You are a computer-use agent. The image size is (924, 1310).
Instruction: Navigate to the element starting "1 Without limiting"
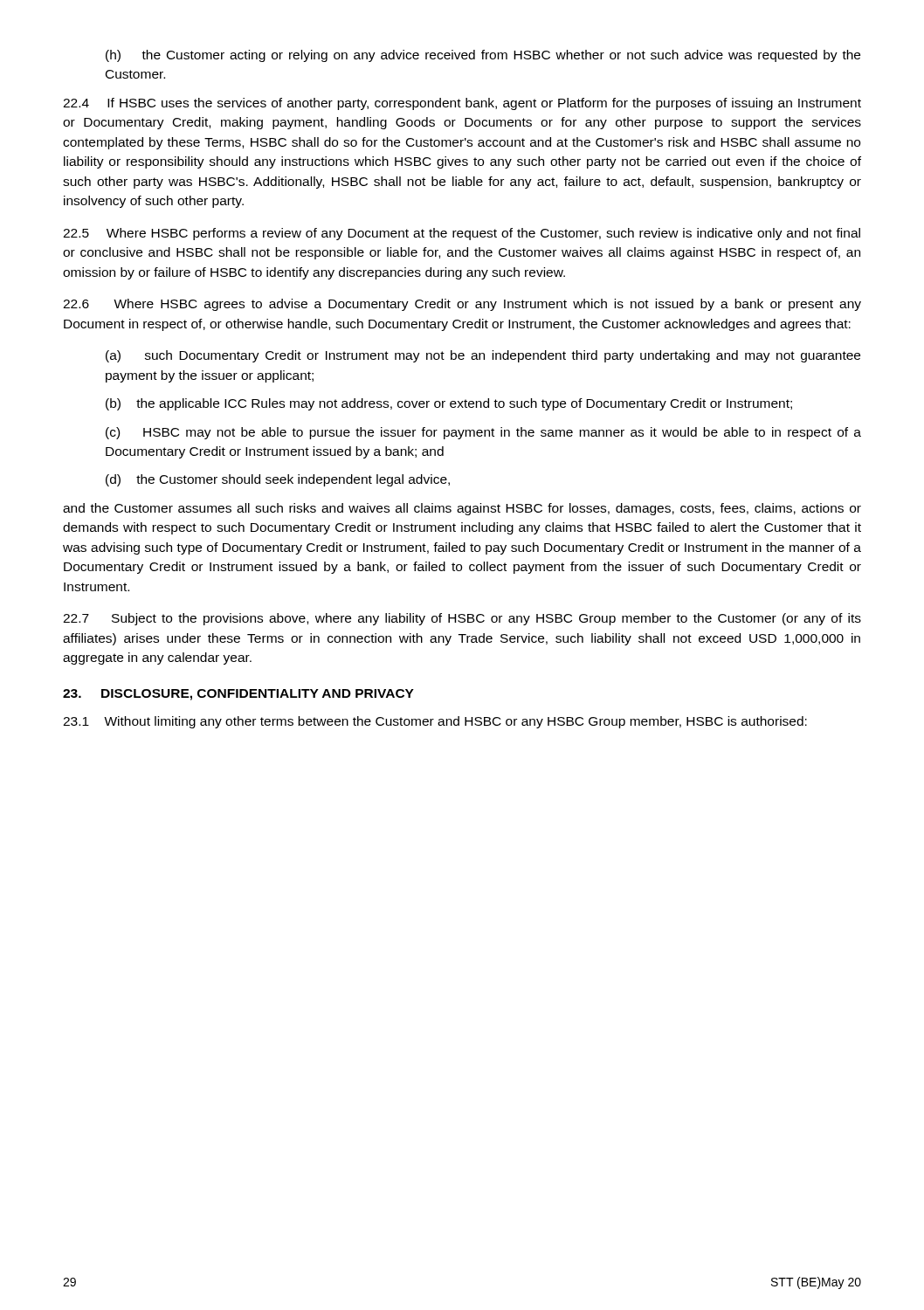435,721
